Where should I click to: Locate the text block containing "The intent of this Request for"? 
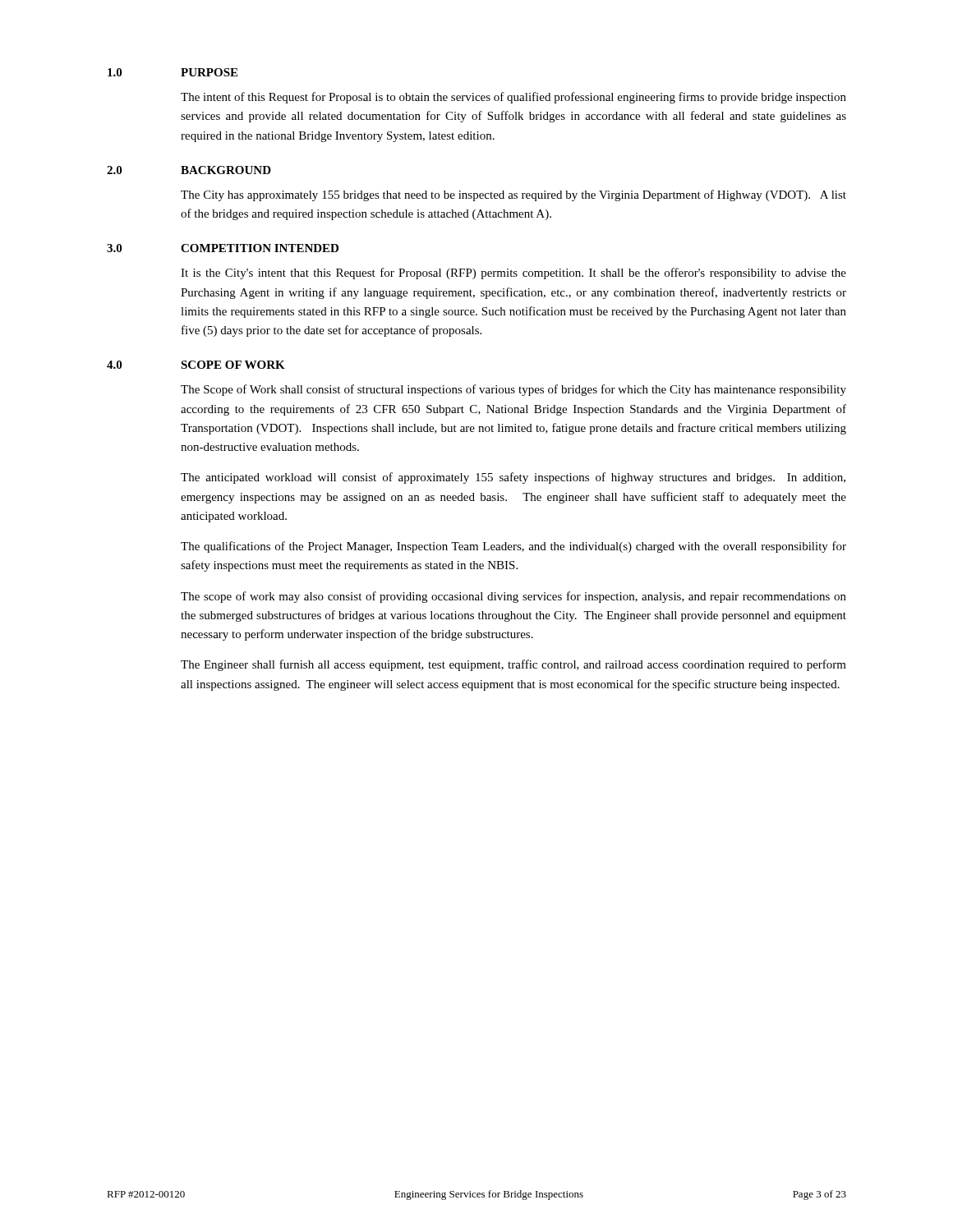tap(513, 116)
